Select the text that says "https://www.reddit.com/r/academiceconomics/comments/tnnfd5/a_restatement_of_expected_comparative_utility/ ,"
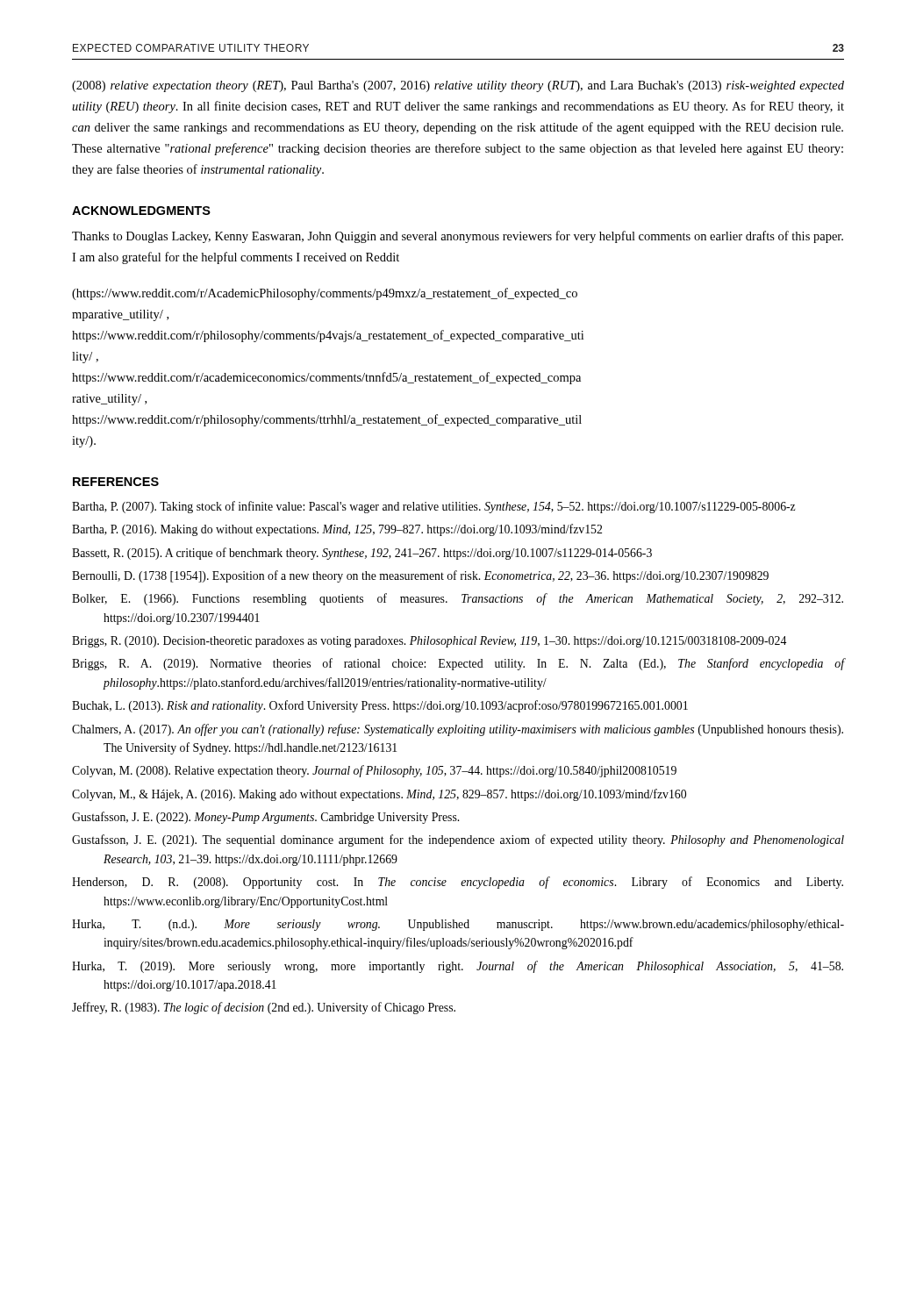Screen dimensions: 1316x916 pyautogui.click(x=327, y=388)
